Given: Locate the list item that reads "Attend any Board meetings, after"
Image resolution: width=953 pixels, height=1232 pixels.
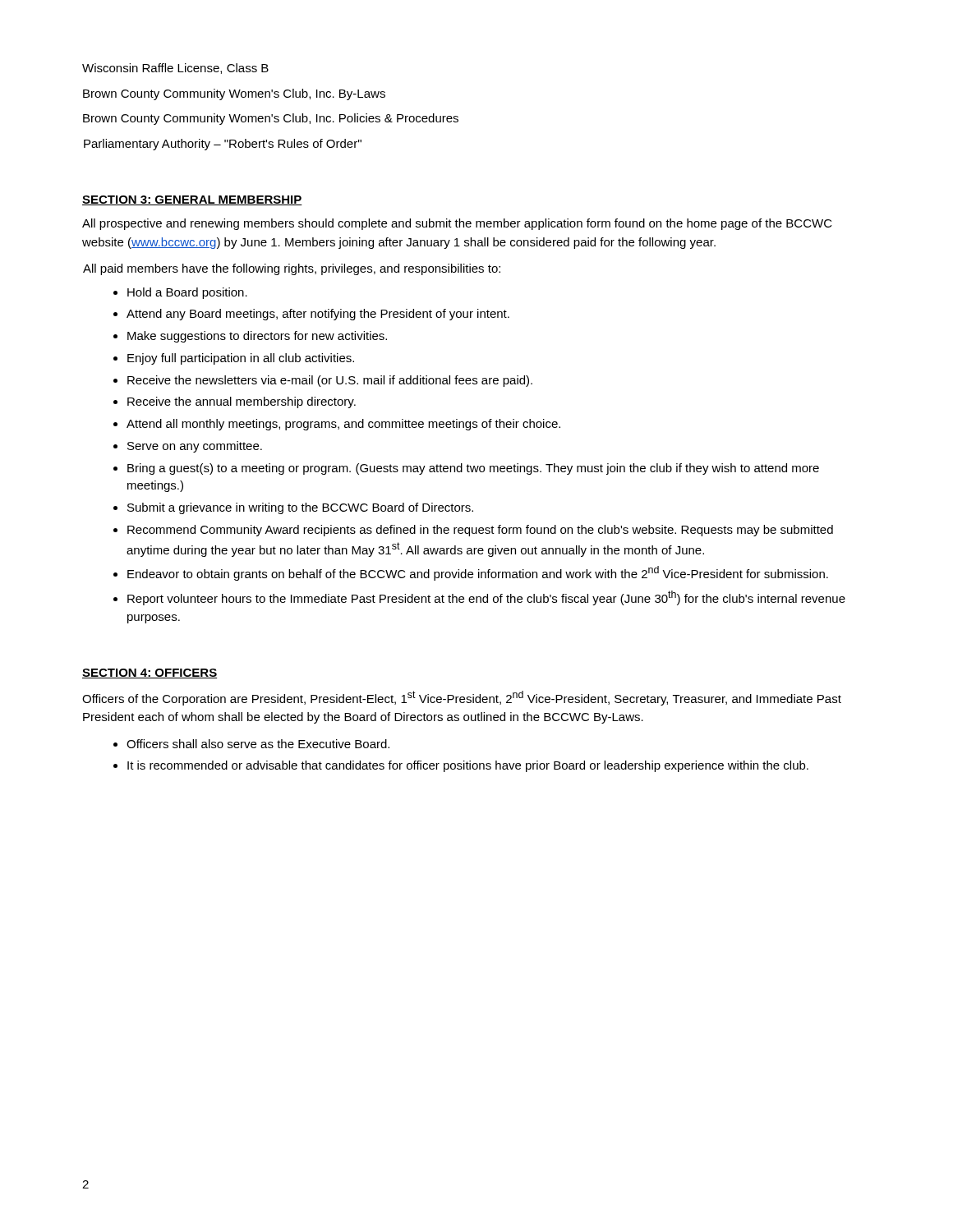Looking at the screenshot, I should (x=318, y=314).
